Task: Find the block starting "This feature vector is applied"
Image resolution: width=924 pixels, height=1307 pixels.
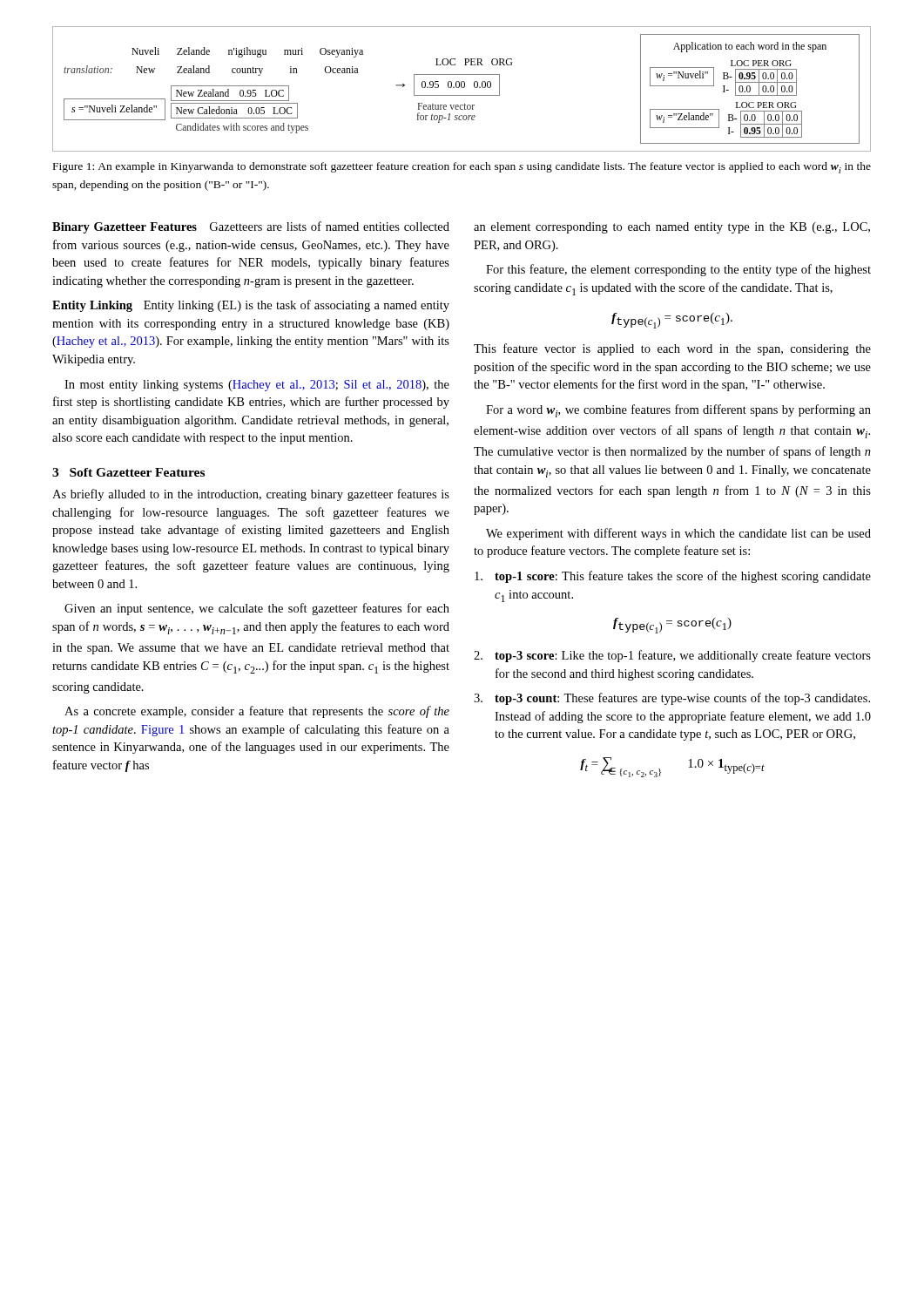Action: point(672,367)
